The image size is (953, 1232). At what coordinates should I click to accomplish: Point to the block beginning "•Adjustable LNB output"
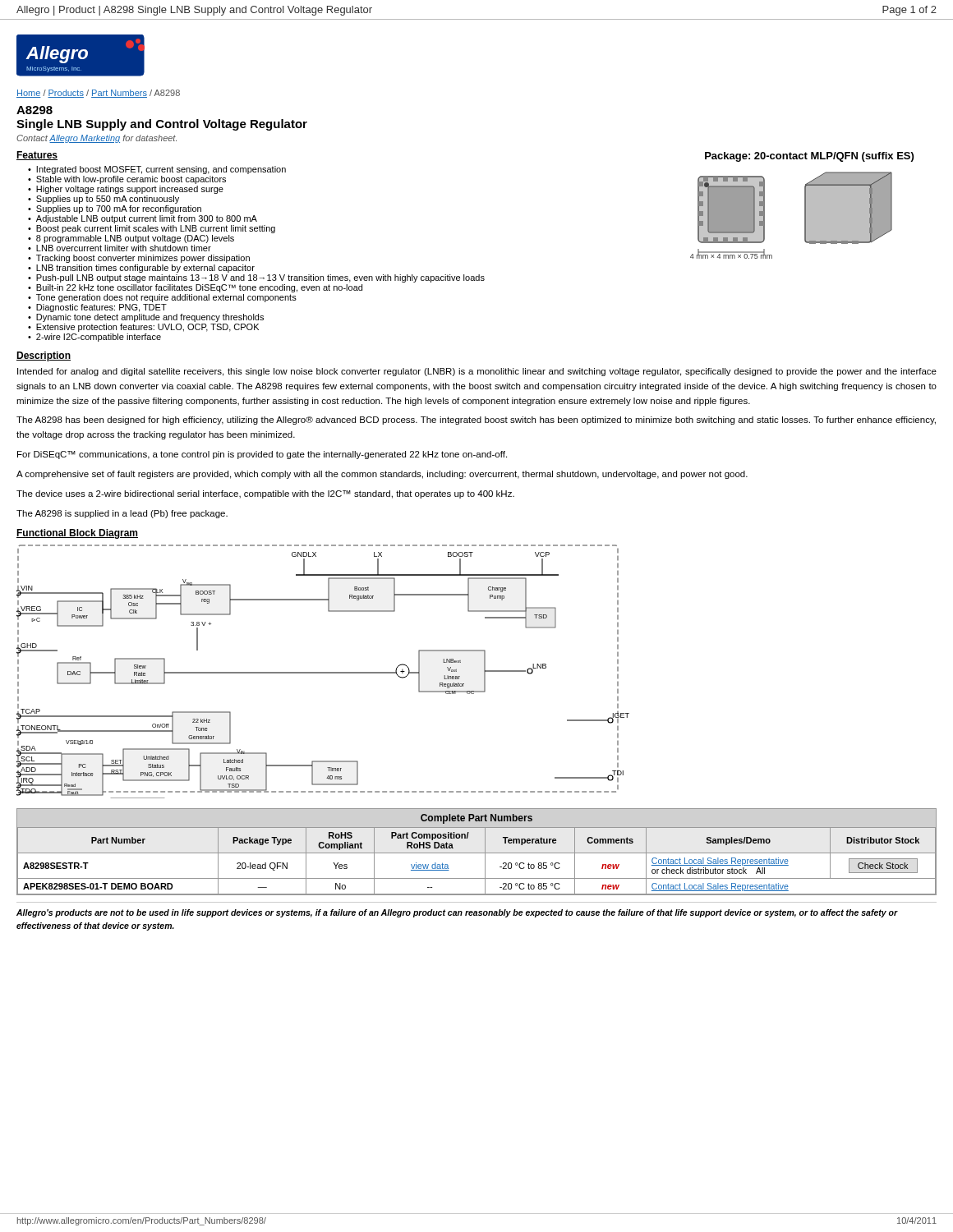(142, 218)
